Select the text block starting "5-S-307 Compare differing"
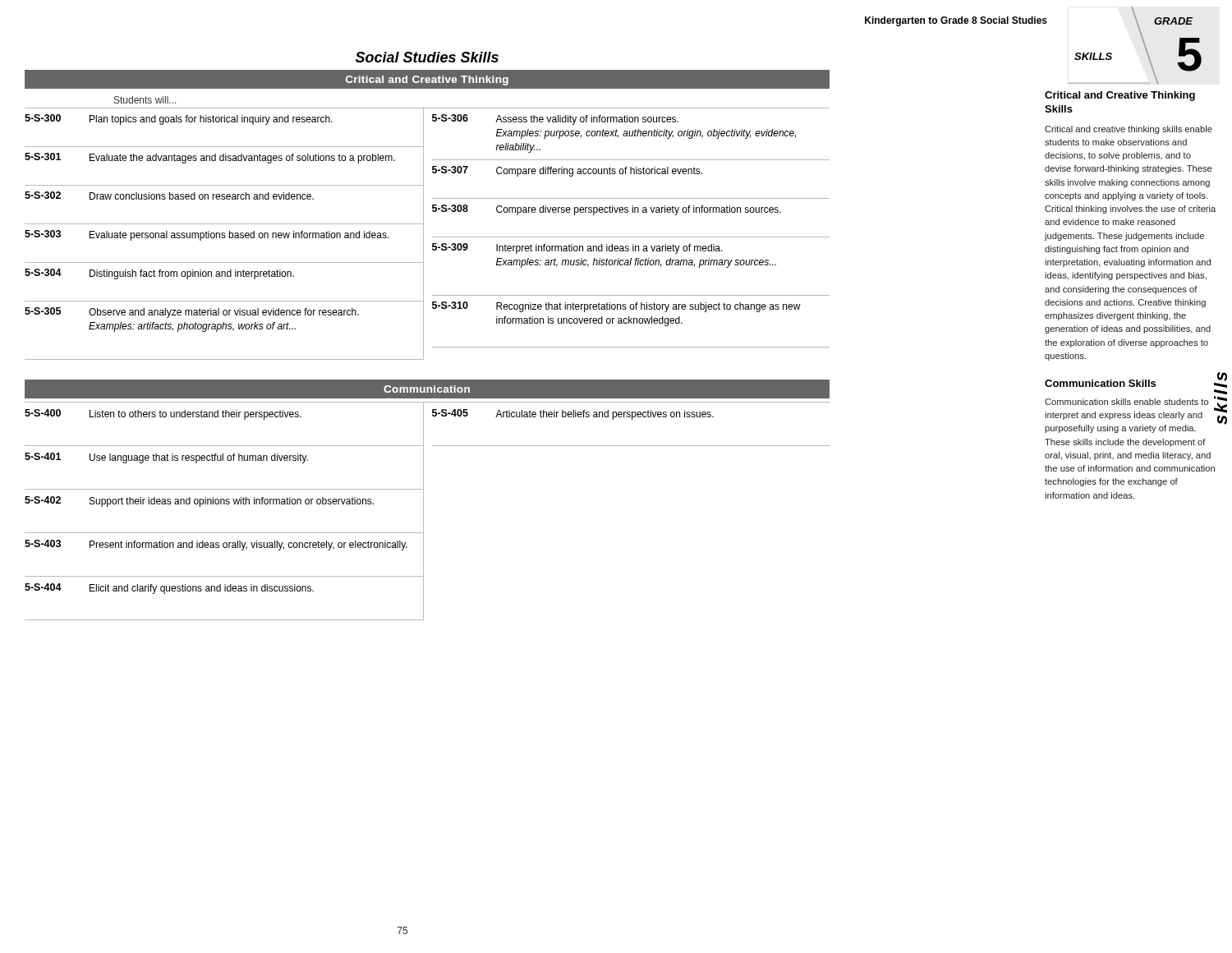The image size is (1232, 953). coord(567,171)
